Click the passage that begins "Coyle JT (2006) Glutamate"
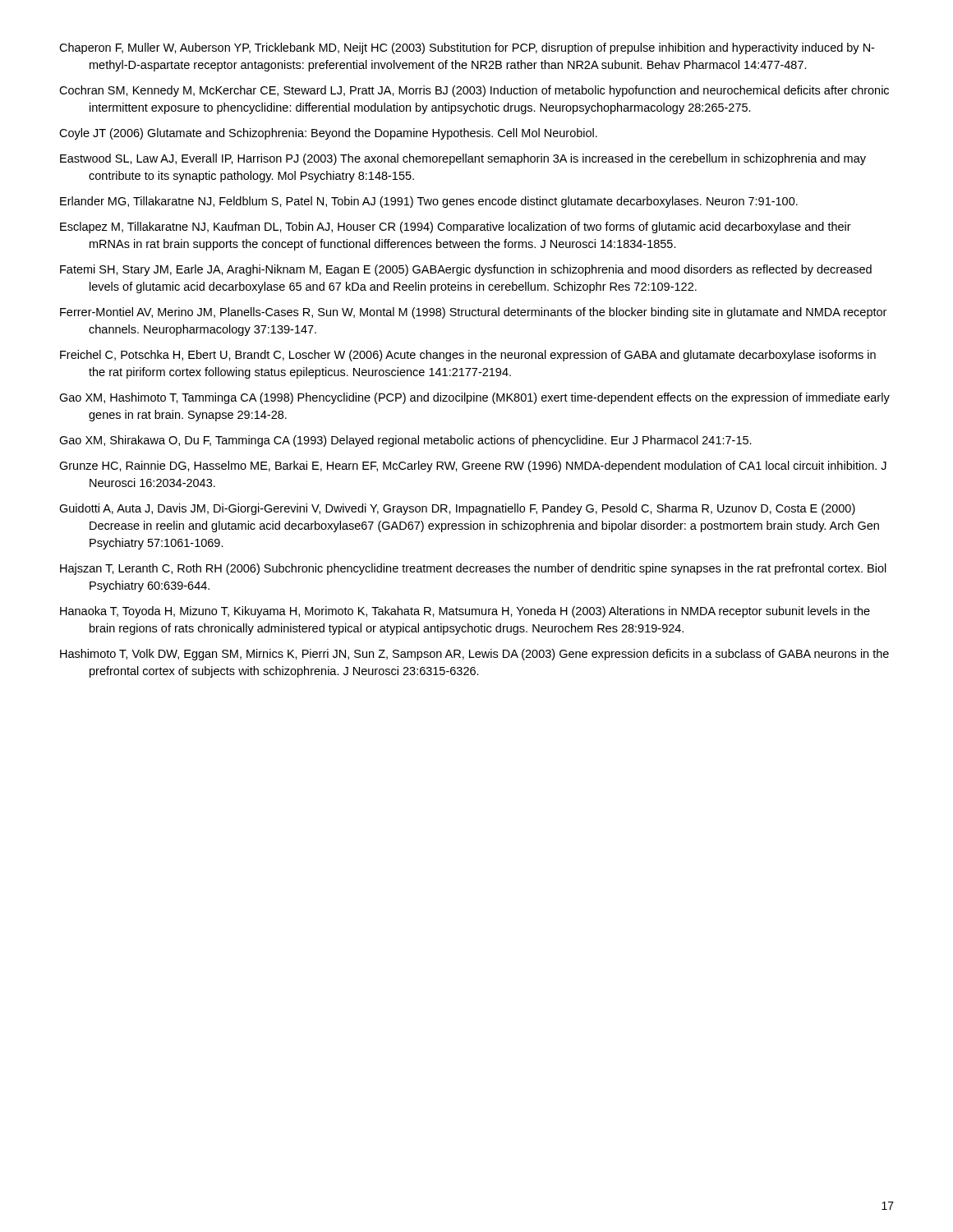The height and width of the screenshot is (1232, 953). [x=329, y=133]
